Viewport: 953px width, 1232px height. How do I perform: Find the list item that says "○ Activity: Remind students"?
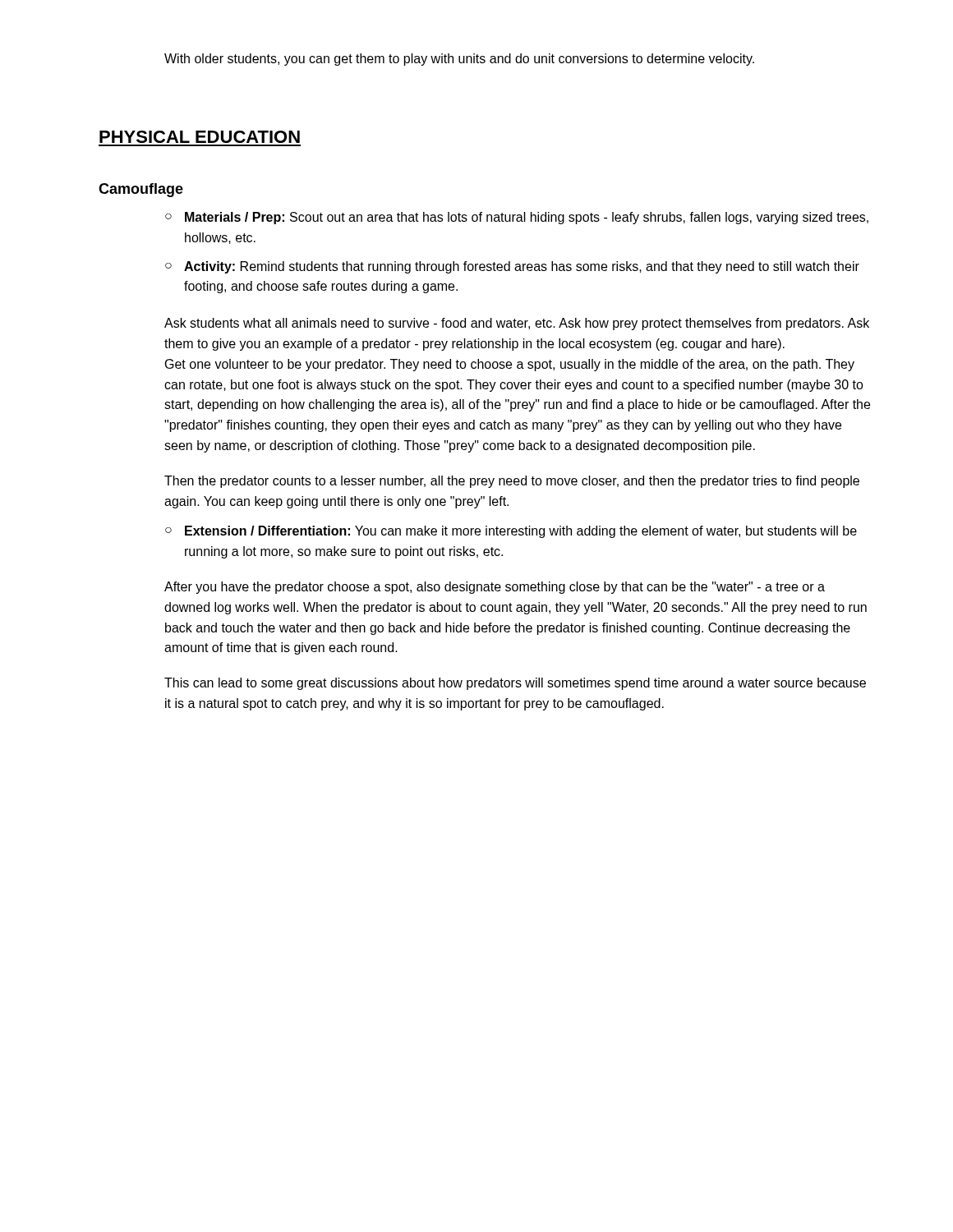(518, 277)
